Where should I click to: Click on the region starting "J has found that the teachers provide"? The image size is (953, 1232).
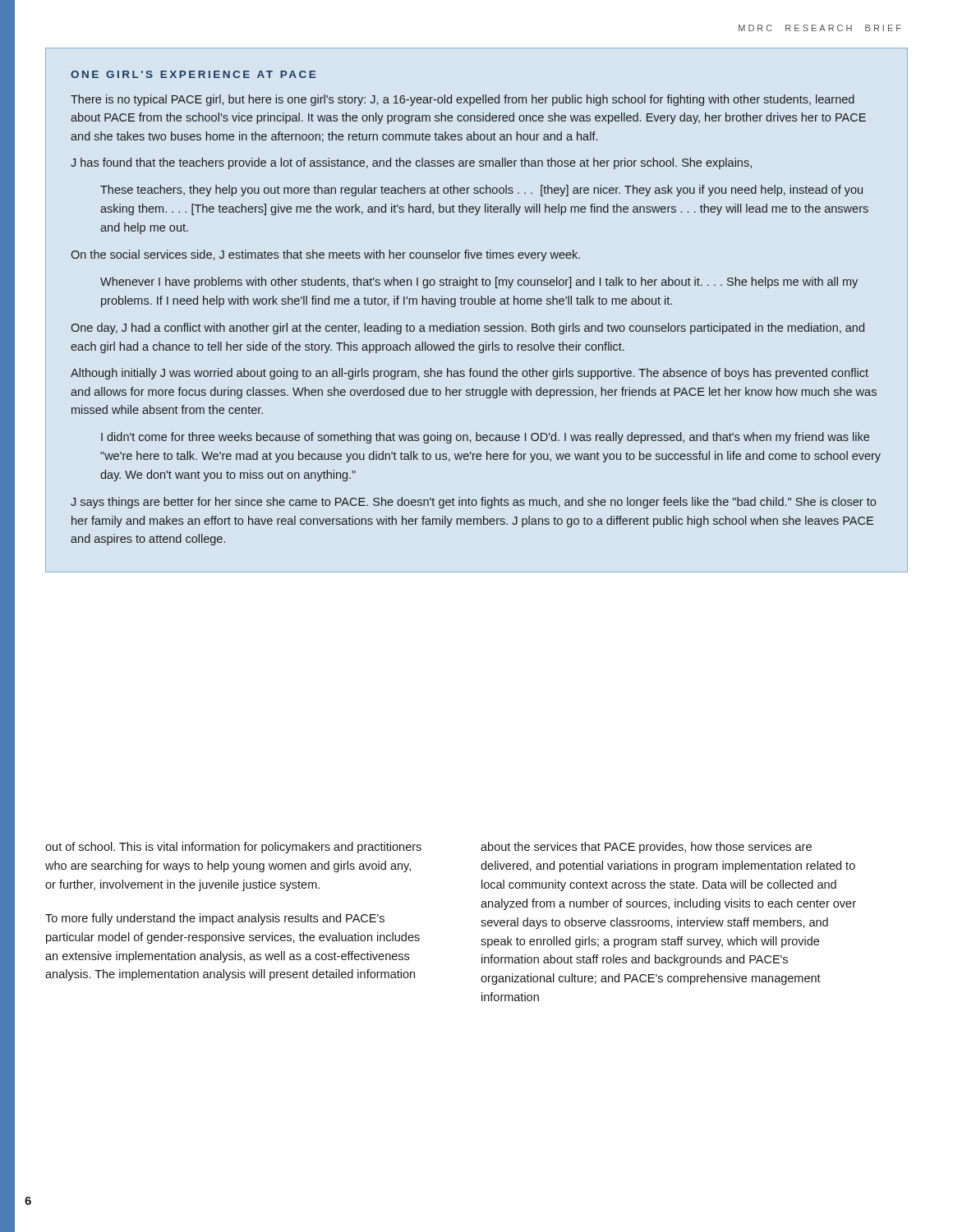[x=412, y=163]
